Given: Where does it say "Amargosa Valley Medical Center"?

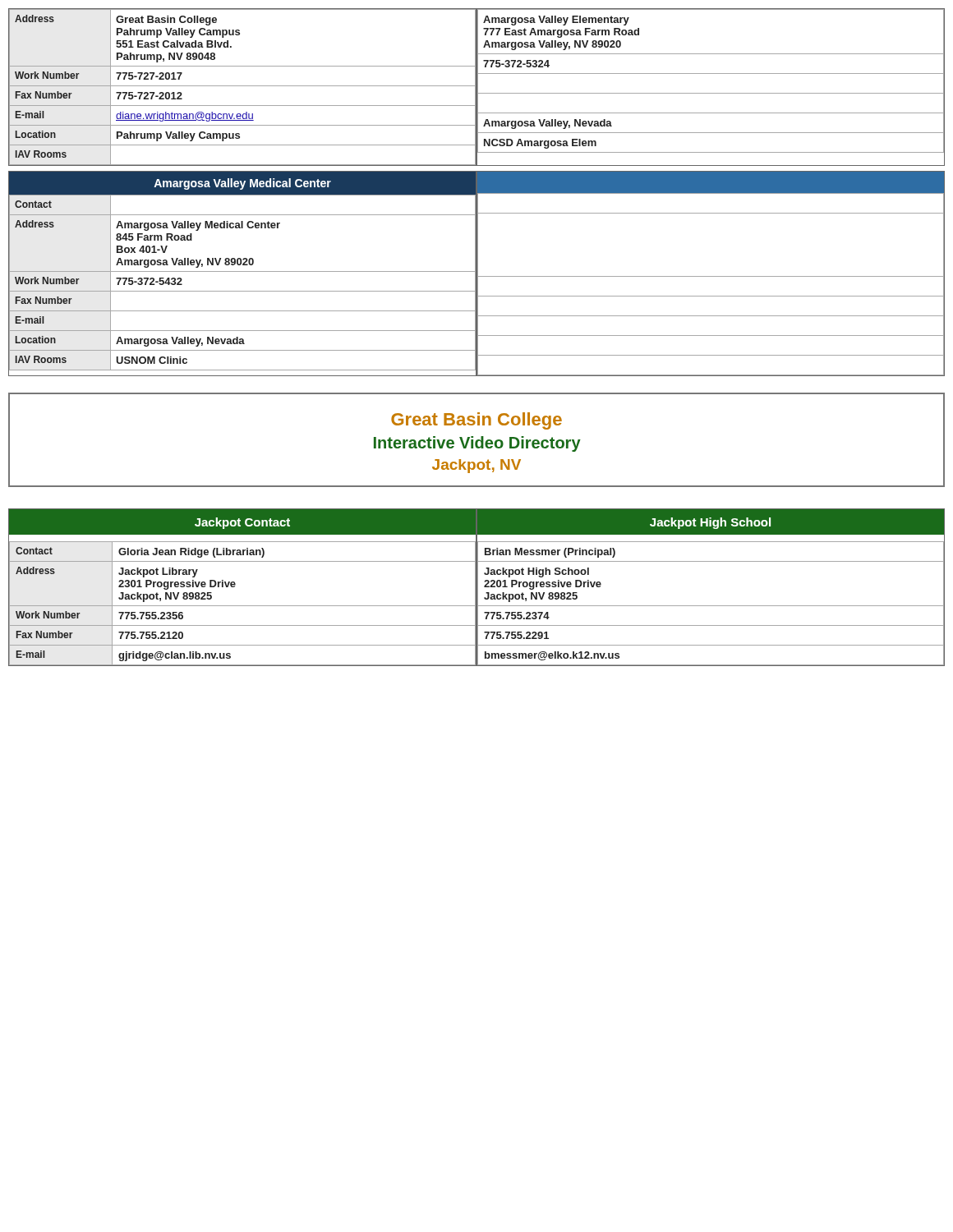Looking at the screenshot, I should 242,183.
